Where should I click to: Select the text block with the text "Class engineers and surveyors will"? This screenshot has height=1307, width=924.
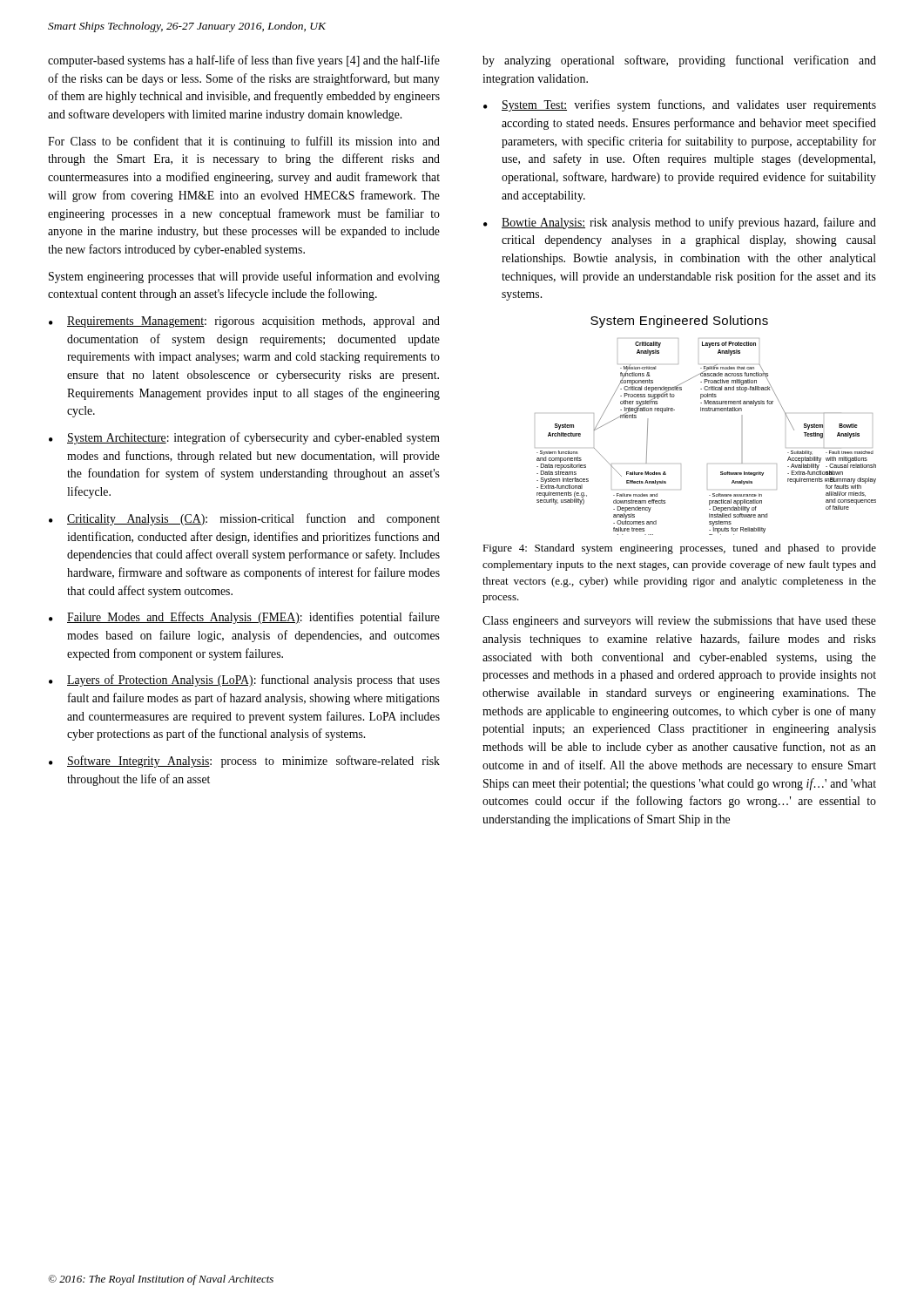[x=679, y=720]
